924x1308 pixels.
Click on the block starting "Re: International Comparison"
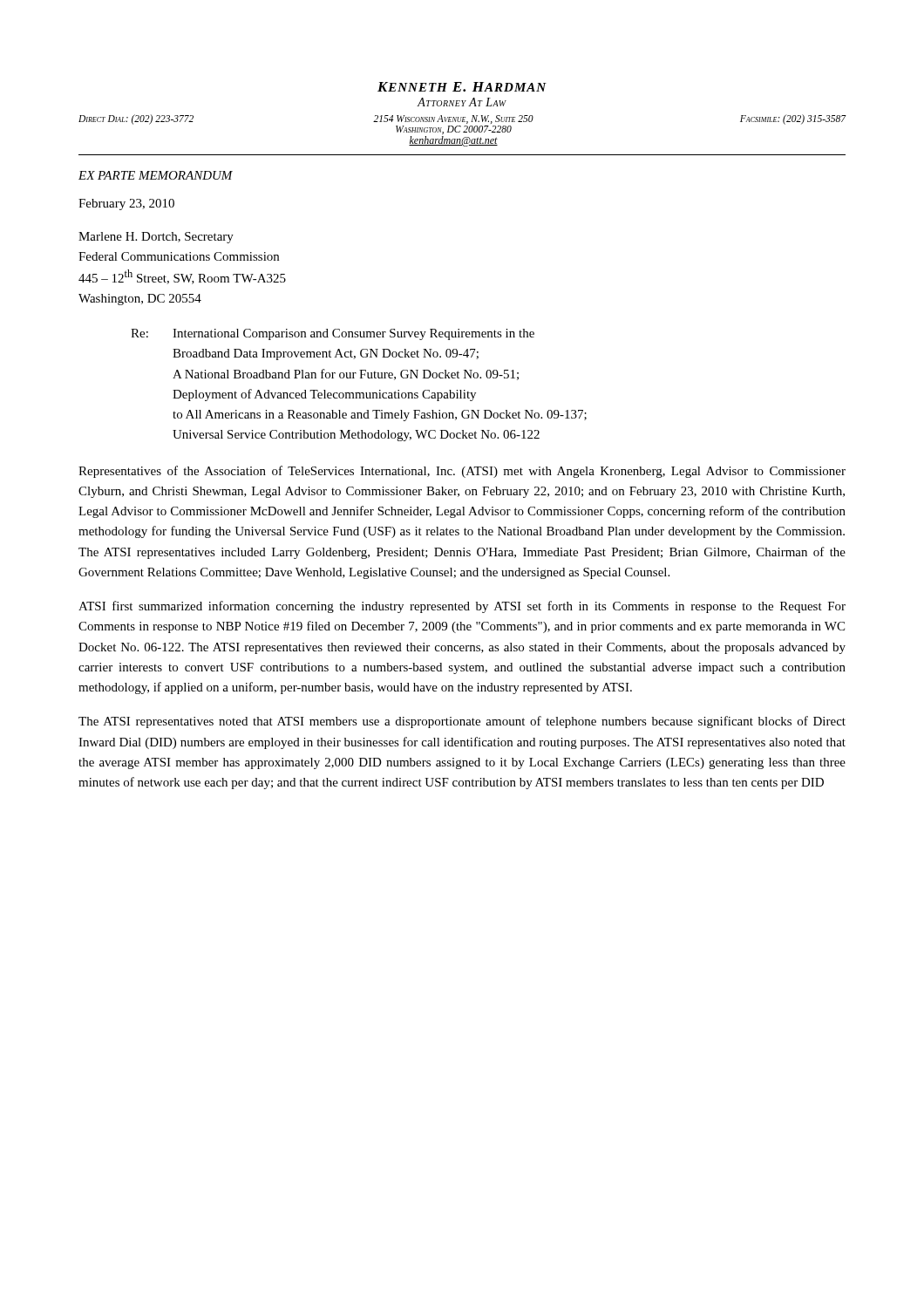coord(462,384)
